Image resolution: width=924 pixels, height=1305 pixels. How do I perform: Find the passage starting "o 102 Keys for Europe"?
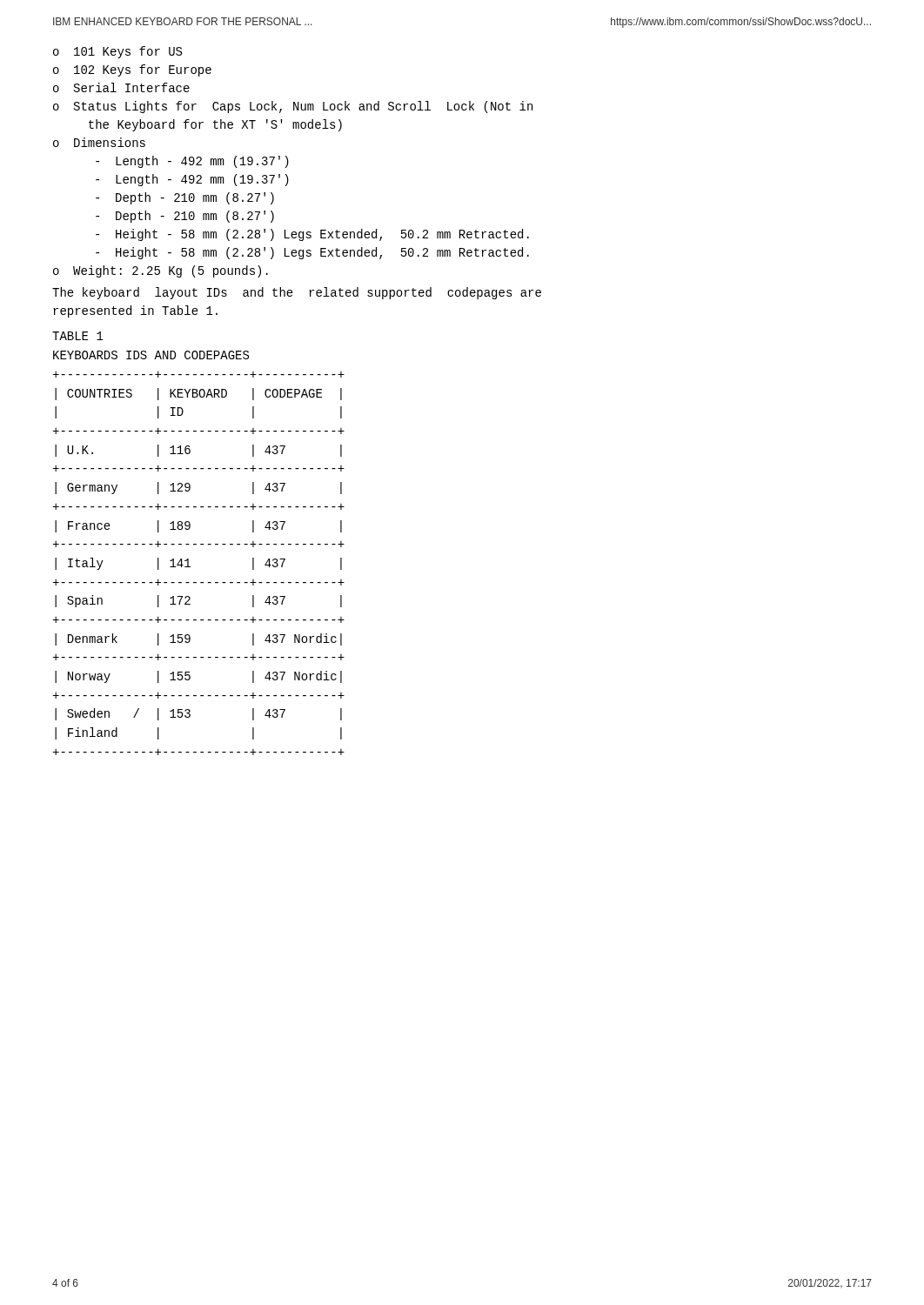[132, 71]
